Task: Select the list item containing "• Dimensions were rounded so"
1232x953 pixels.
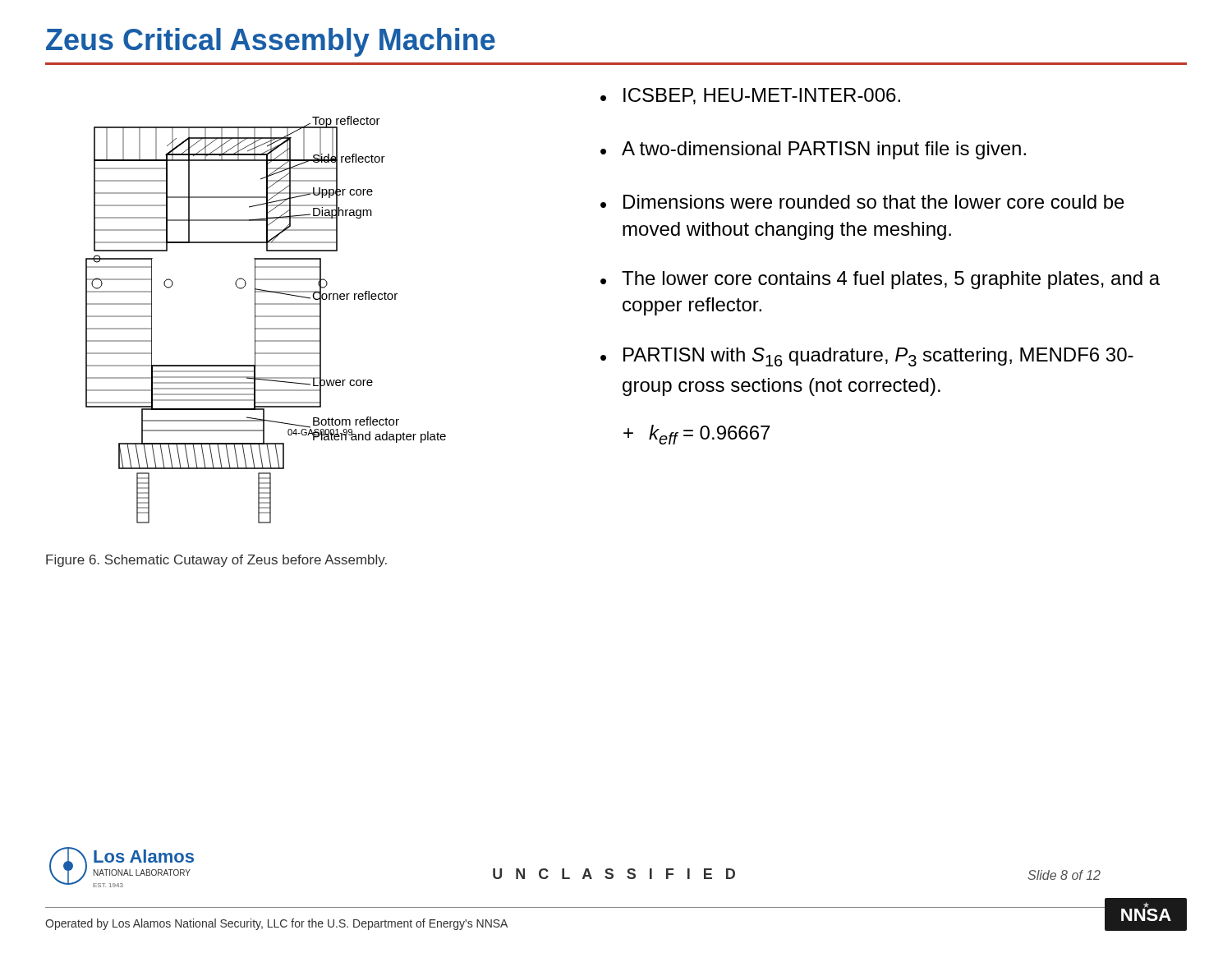Action: pyautogui.click(x=887, y=216)
